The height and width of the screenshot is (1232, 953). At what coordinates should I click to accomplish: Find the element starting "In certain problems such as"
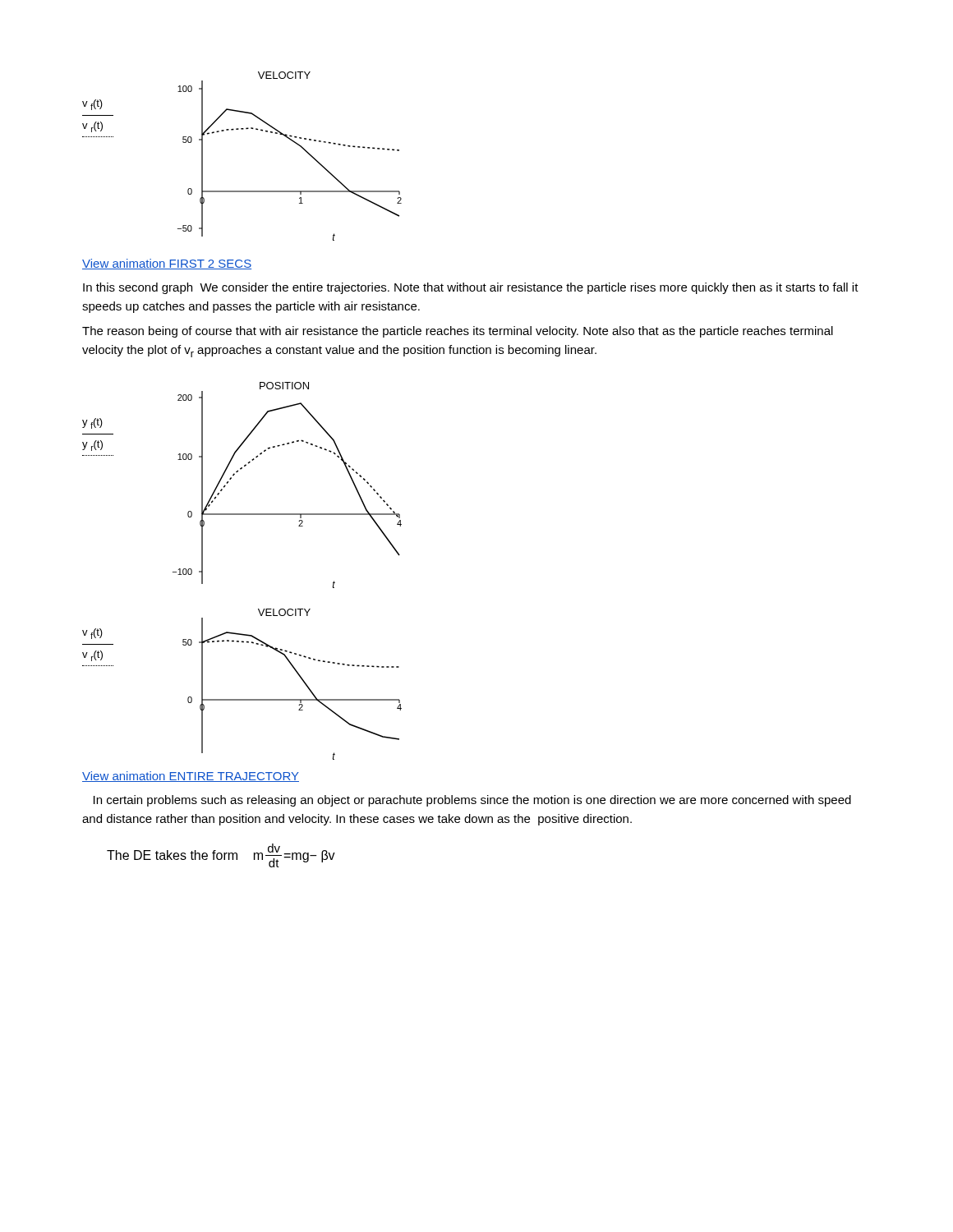[467, 809]
